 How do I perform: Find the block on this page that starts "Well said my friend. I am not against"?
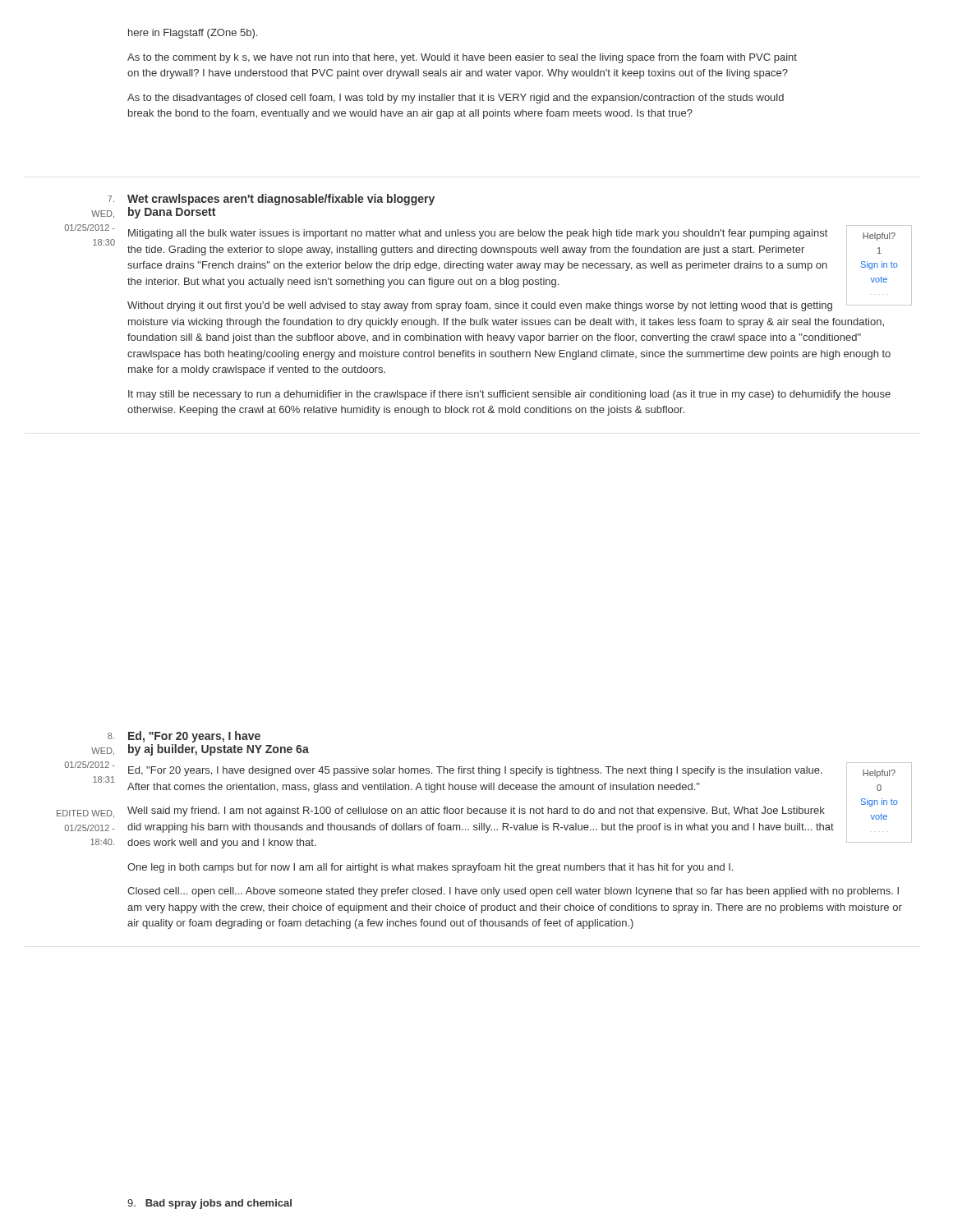click(x=520, y=826)
